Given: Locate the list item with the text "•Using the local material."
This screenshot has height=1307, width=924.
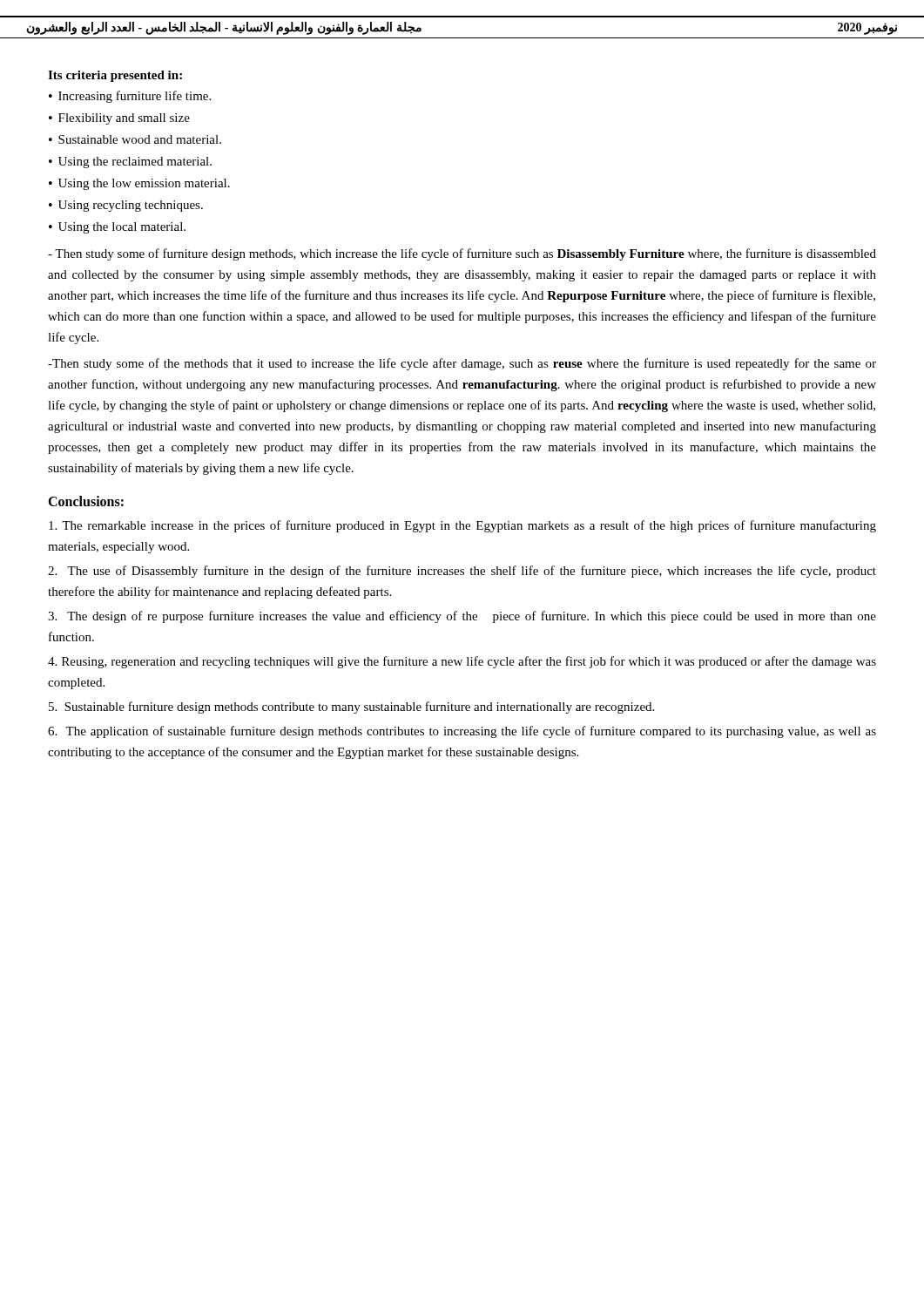Looking at the screenshot, I should 117,227.
